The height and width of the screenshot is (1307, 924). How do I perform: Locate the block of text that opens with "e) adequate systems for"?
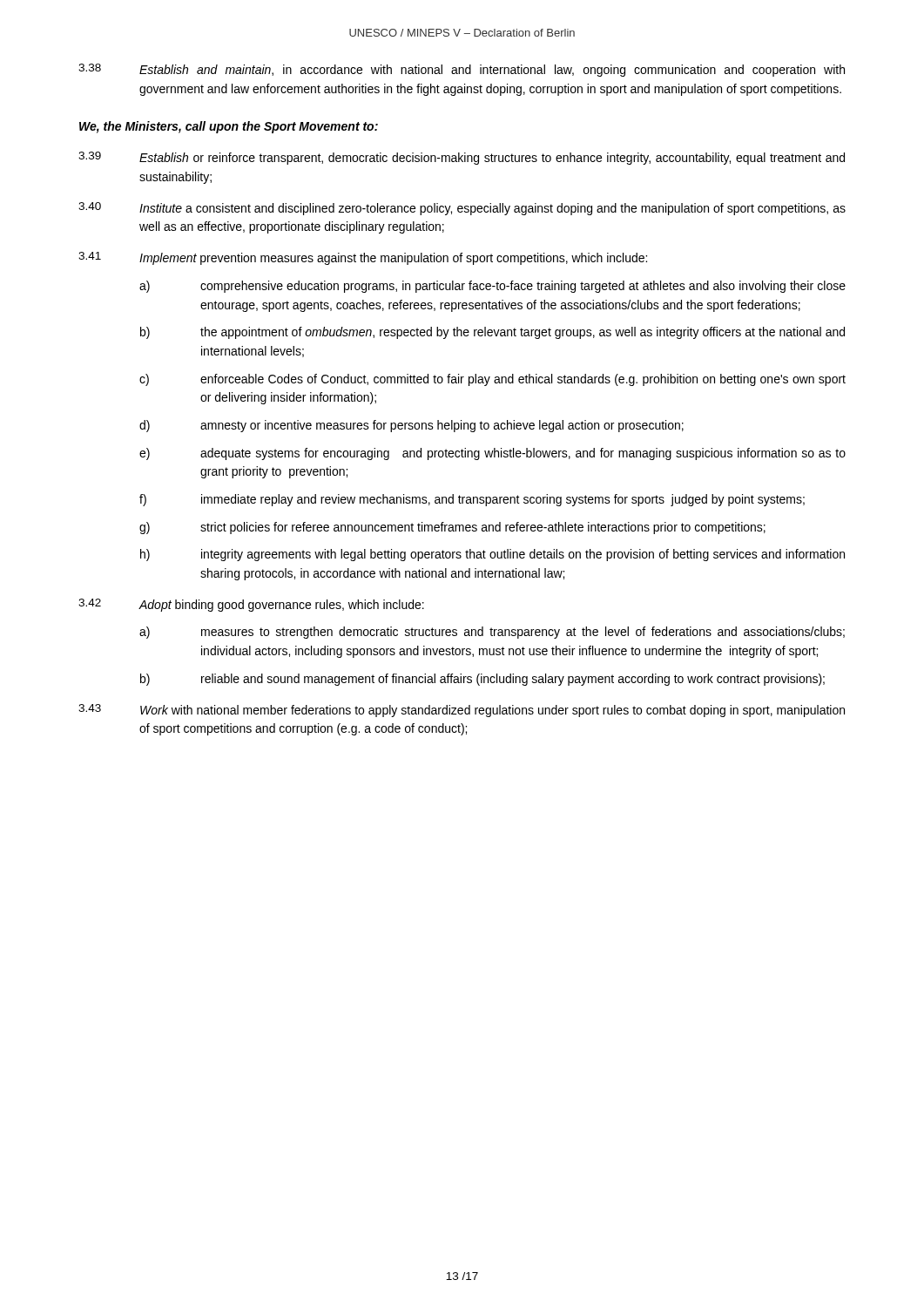(492, 463)
